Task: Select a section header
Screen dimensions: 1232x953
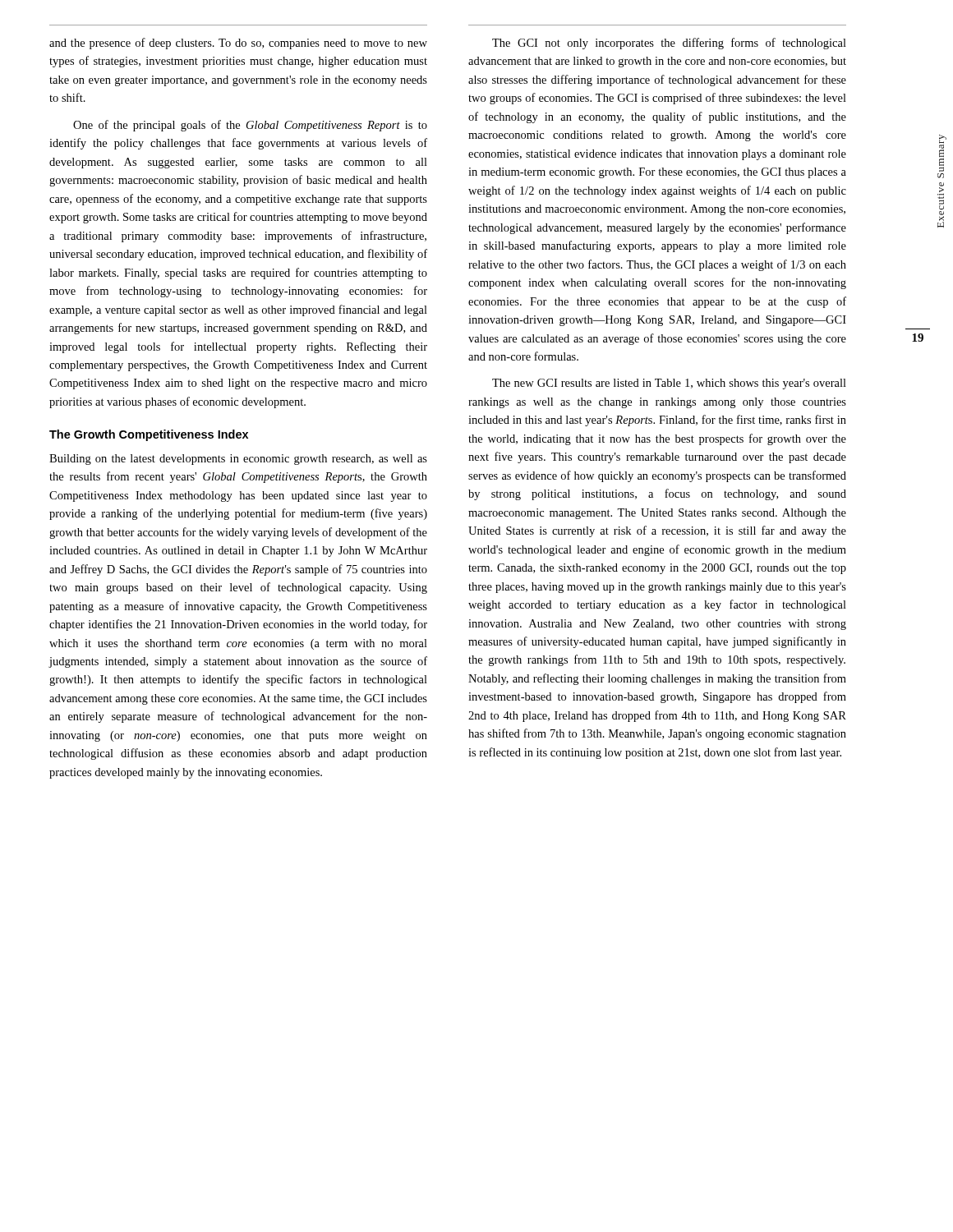Action: [x=238, y=435]
